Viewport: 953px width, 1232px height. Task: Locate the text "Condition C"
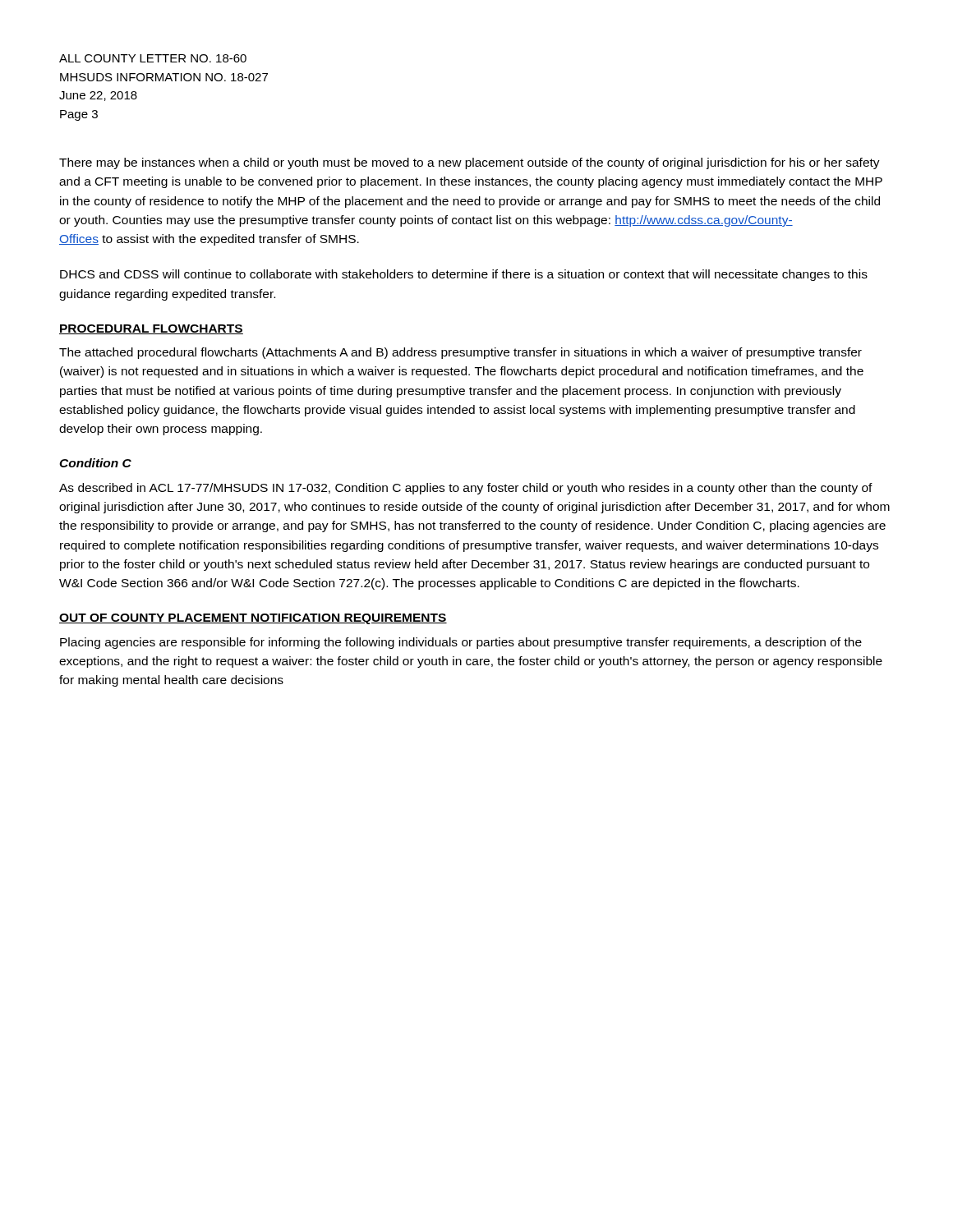point(95,463)
